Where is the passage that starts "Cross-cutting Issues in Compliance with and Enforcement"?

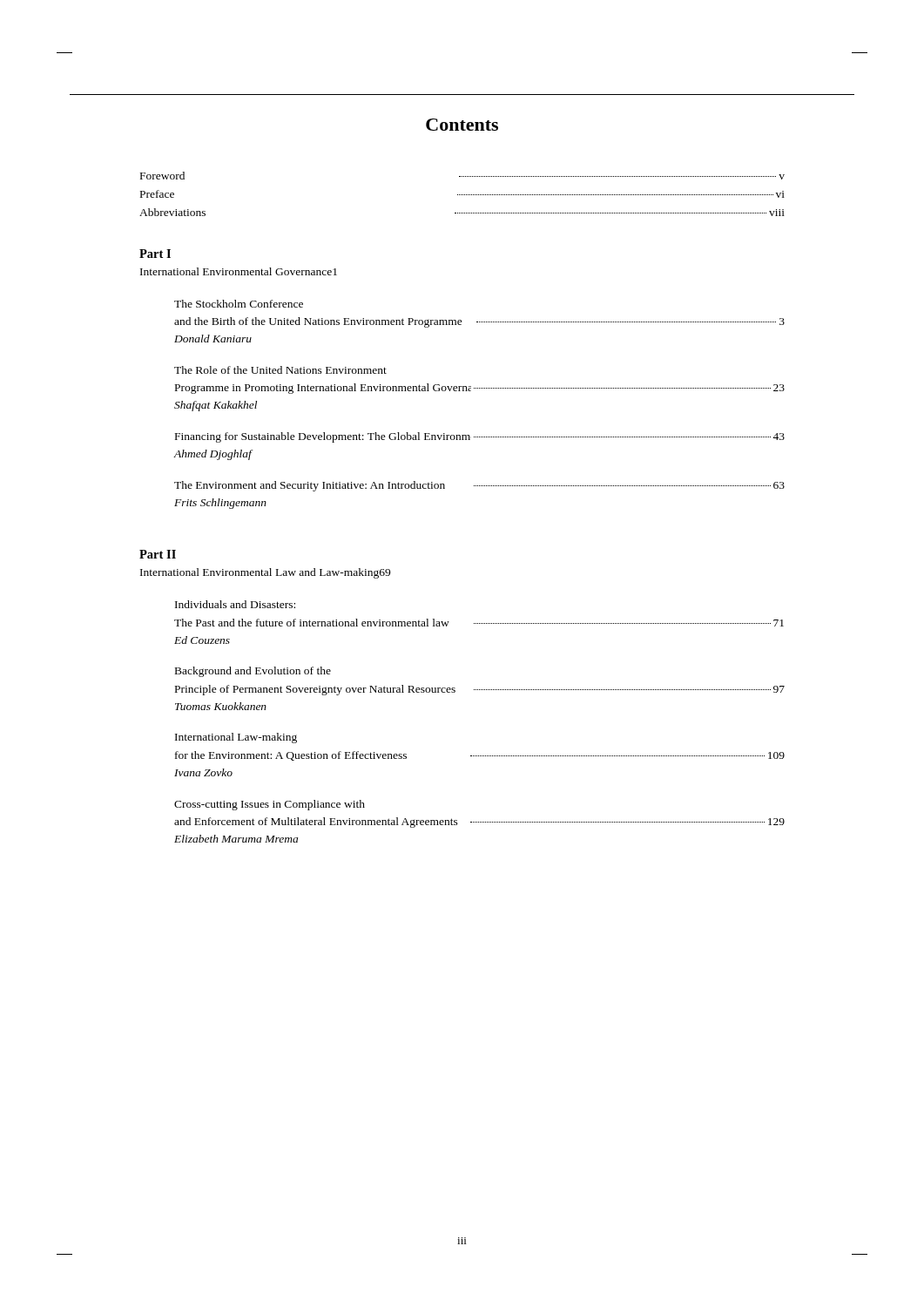(479, 821)
